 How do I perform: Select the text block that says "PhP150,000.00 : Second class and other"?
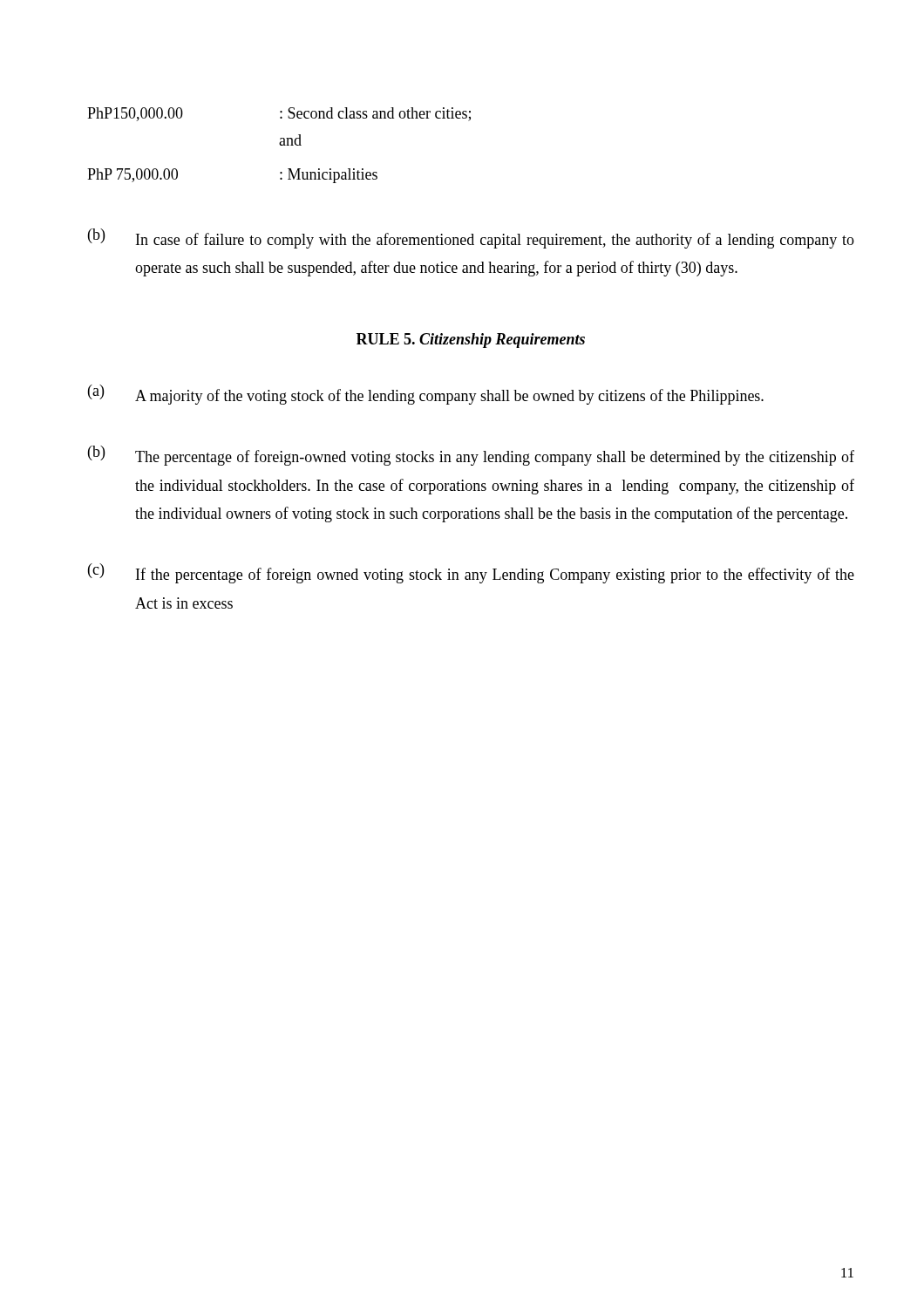point(471,127)
